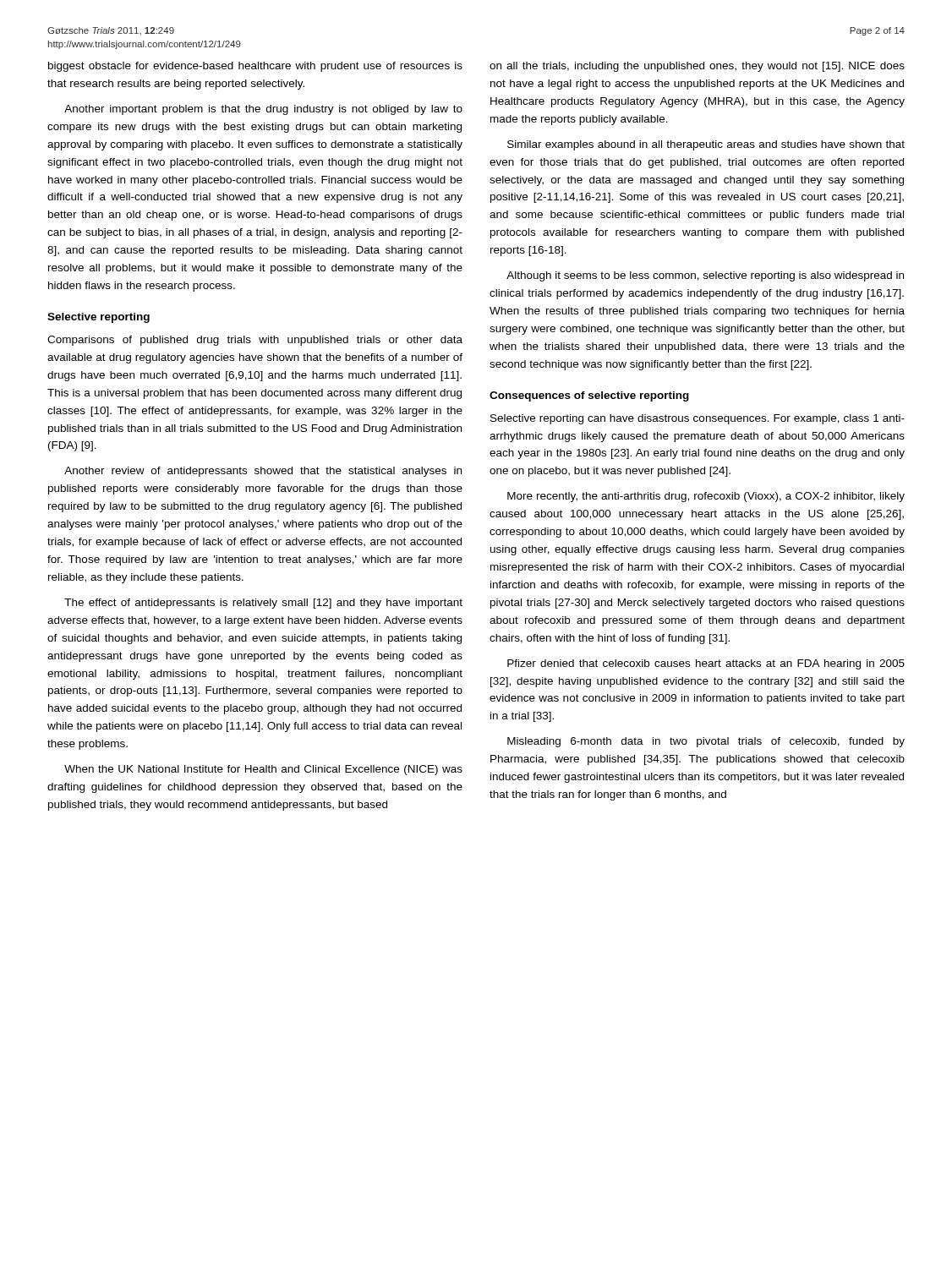Click on the section header that reads "Selective reporting"
The height and width of the screenshot is (1268, 952).
pos(99,317)
